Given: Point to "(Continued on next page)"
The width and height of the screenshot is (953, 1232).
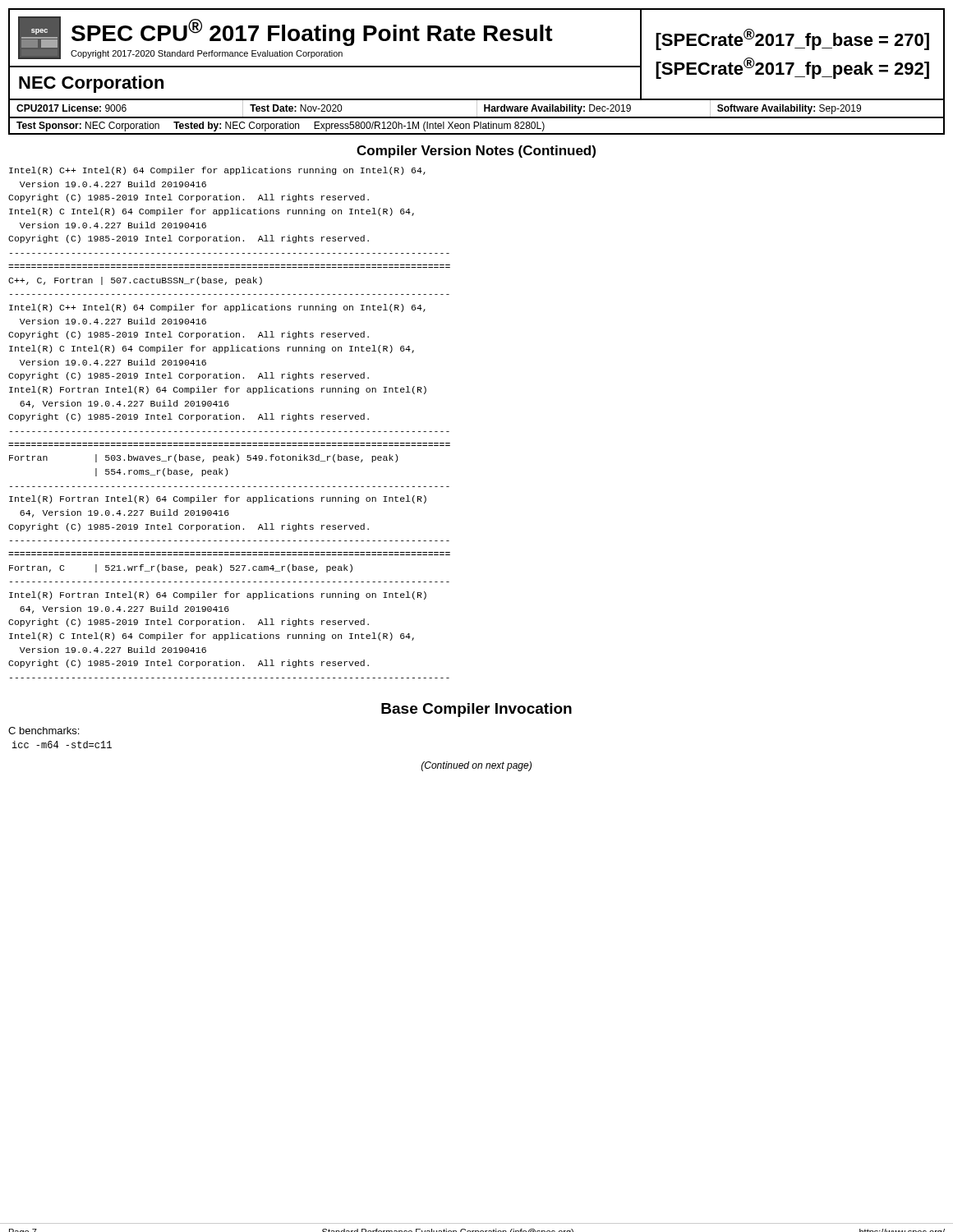Looking at the screenshot, I should (476, 765).
